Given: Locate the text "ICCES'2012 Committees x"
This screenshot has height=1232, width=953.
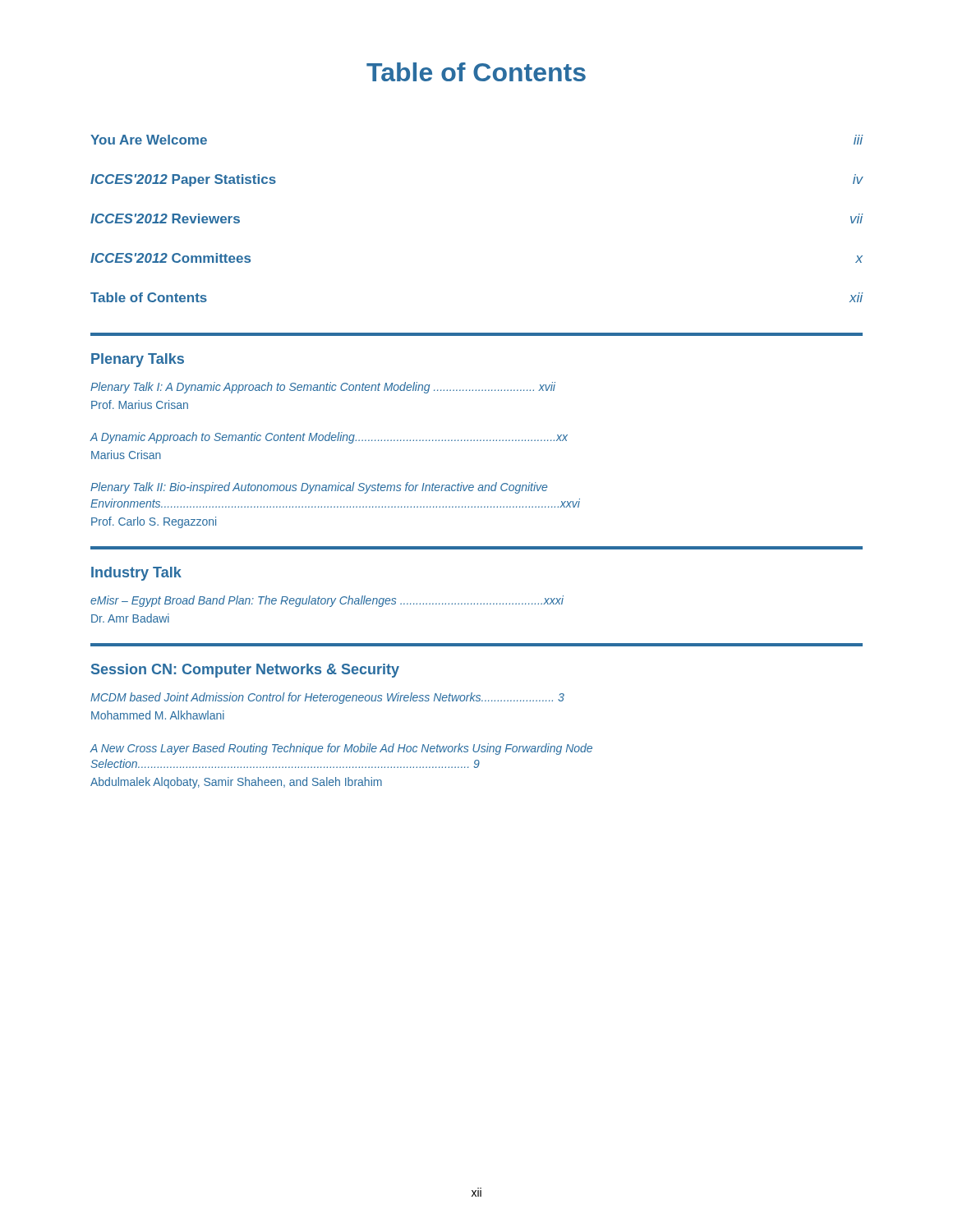Looking at the screenshot, I should tap(174, 257).
